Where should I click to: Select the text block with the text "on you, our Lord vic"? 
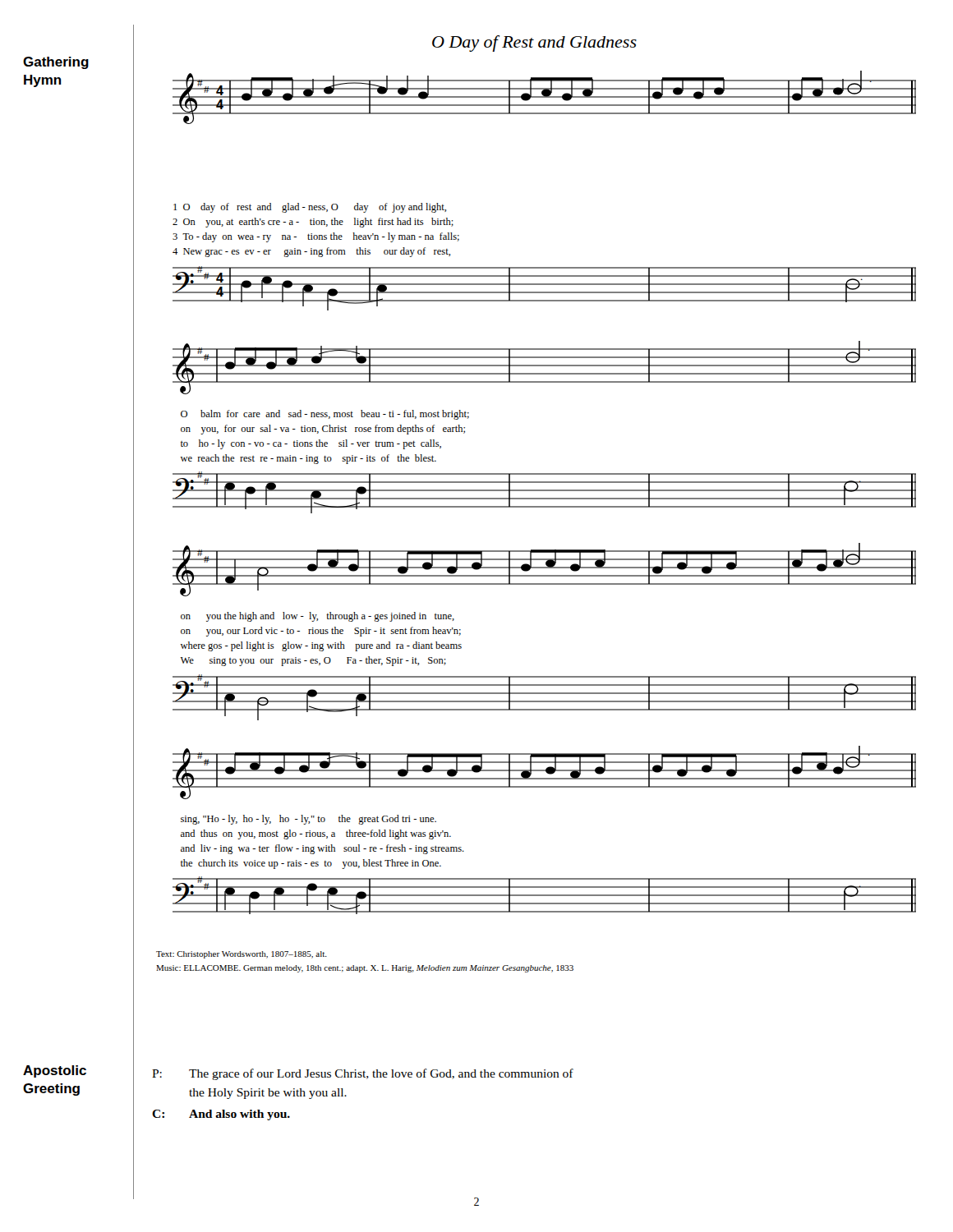317,631
